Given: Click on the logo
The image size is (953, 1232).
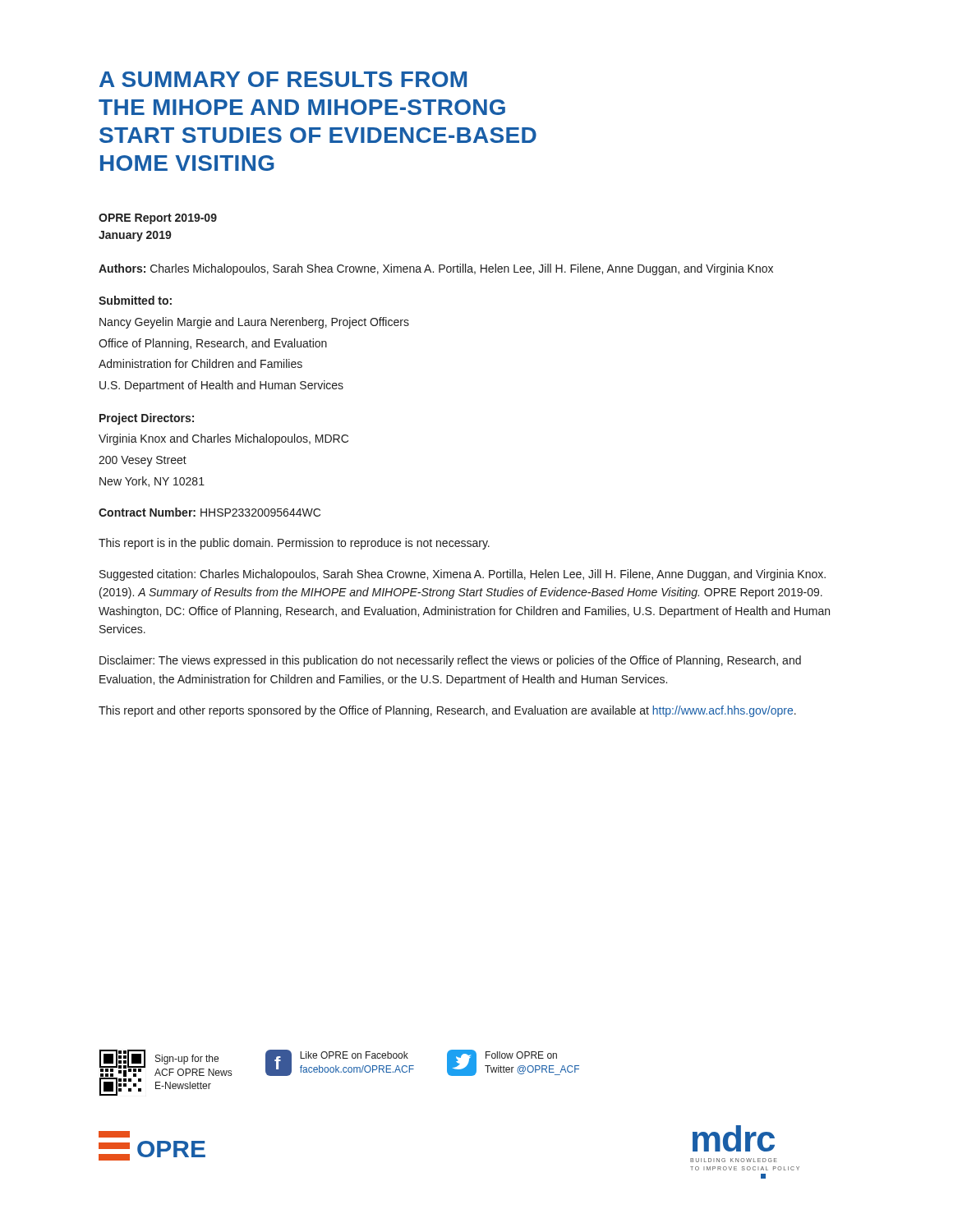Looking at the screenshot, I should click(476, 1116).
